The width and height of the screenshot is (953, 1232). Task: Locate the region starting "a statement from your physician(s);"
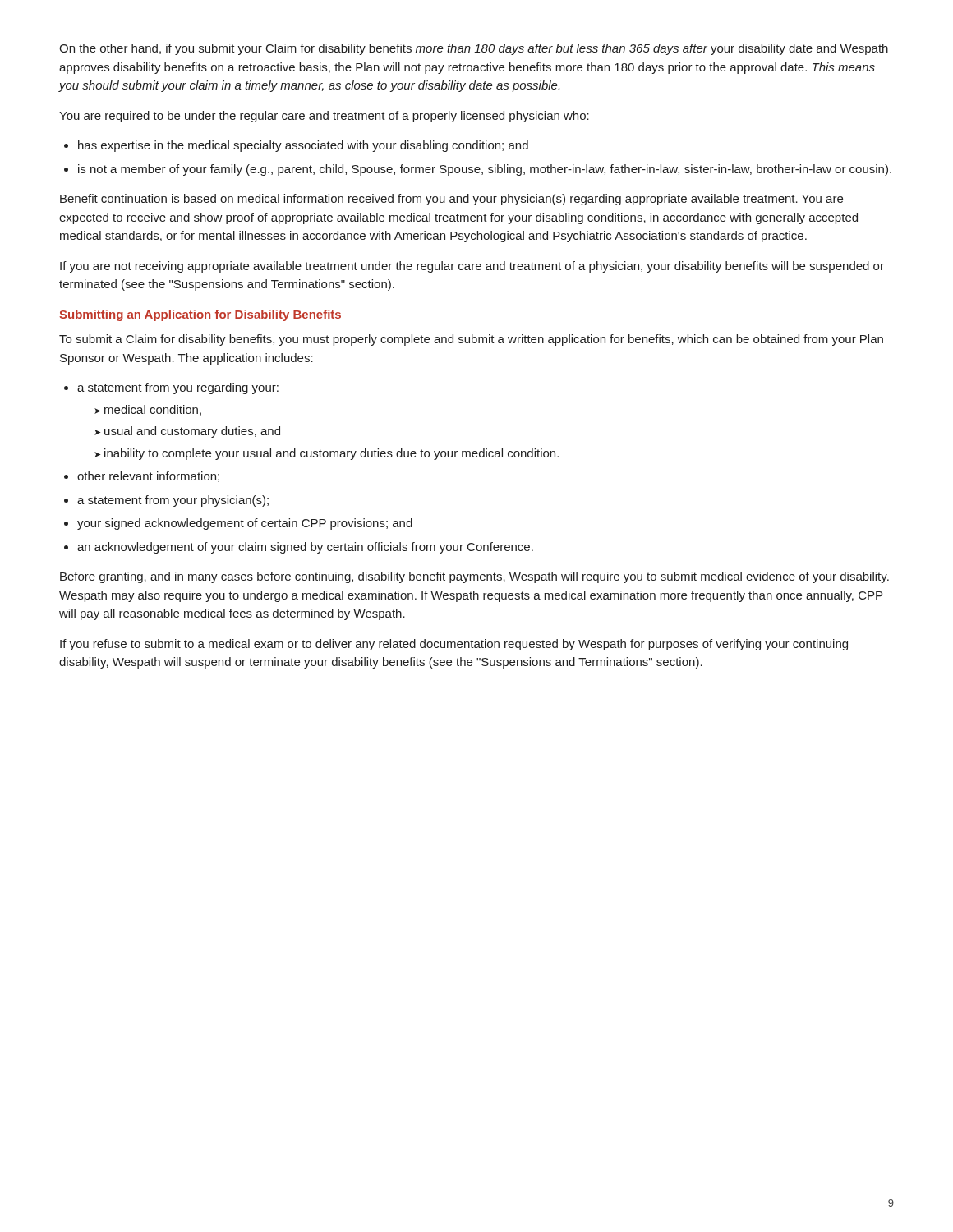click(x=173, y=501)
